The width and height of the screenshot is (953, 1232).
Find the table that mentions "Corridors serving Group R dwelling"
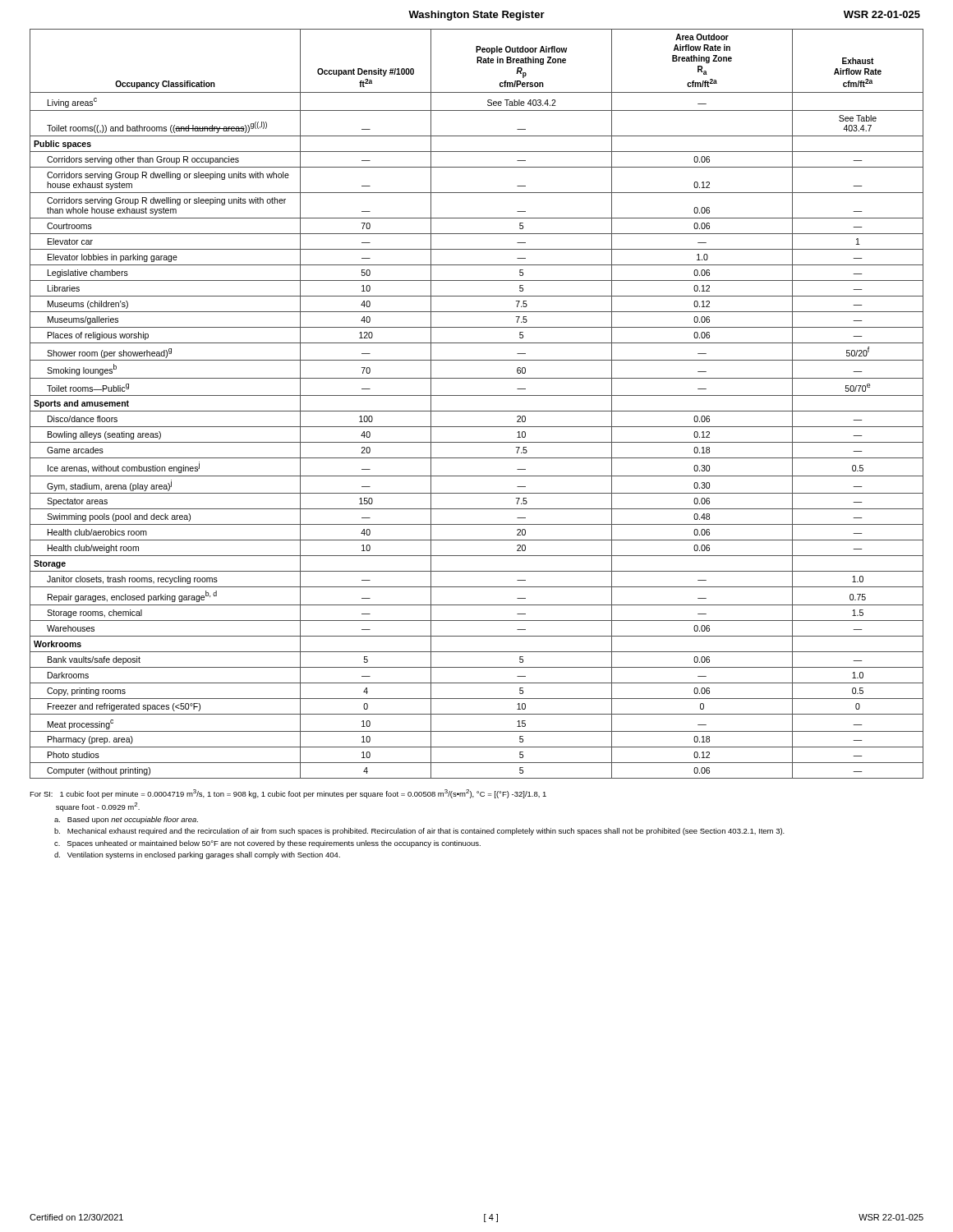click(x=476, y=402)
